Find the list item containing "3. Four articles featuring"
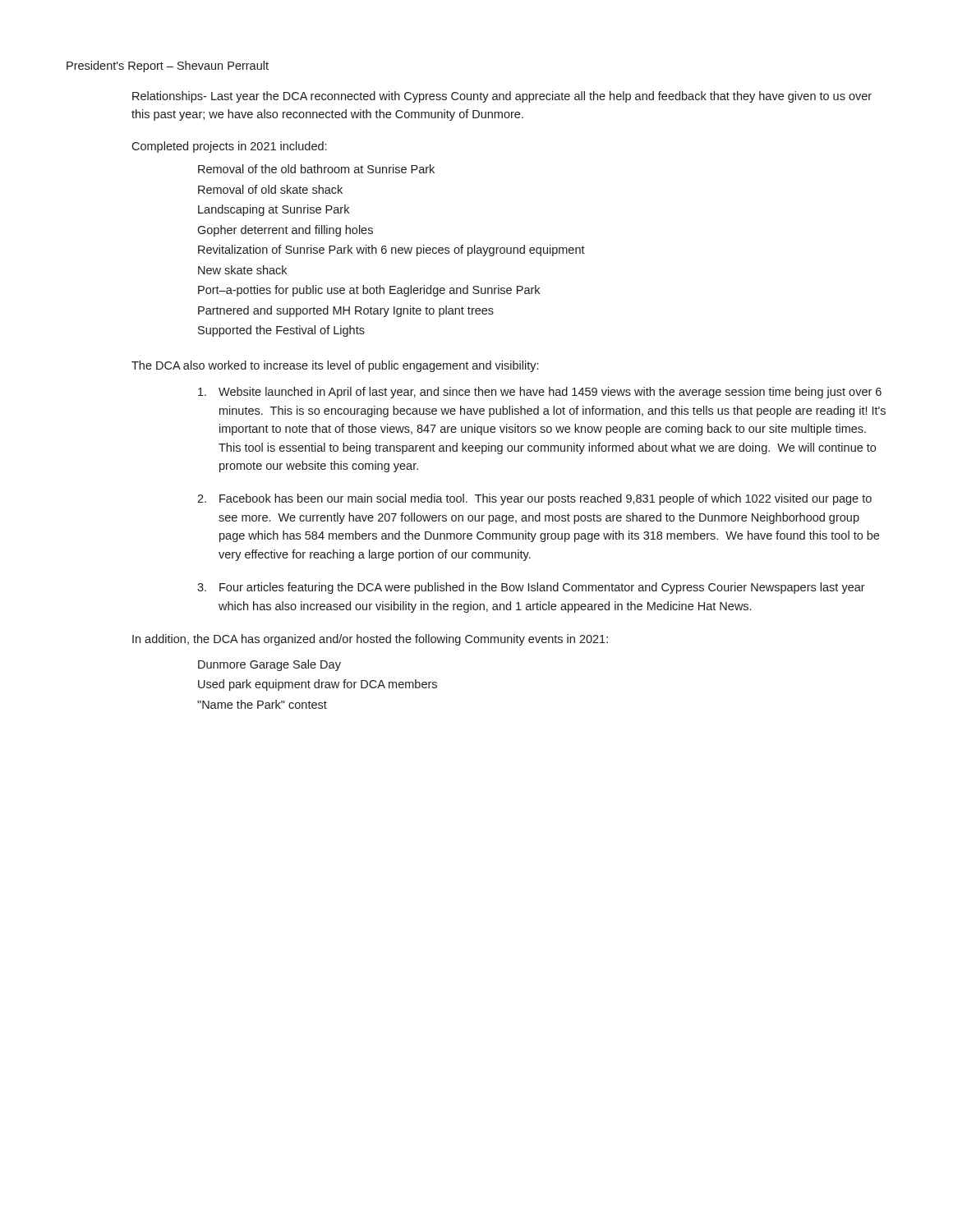This screenshot has width=953, height=1232. [x=542, y=597]
